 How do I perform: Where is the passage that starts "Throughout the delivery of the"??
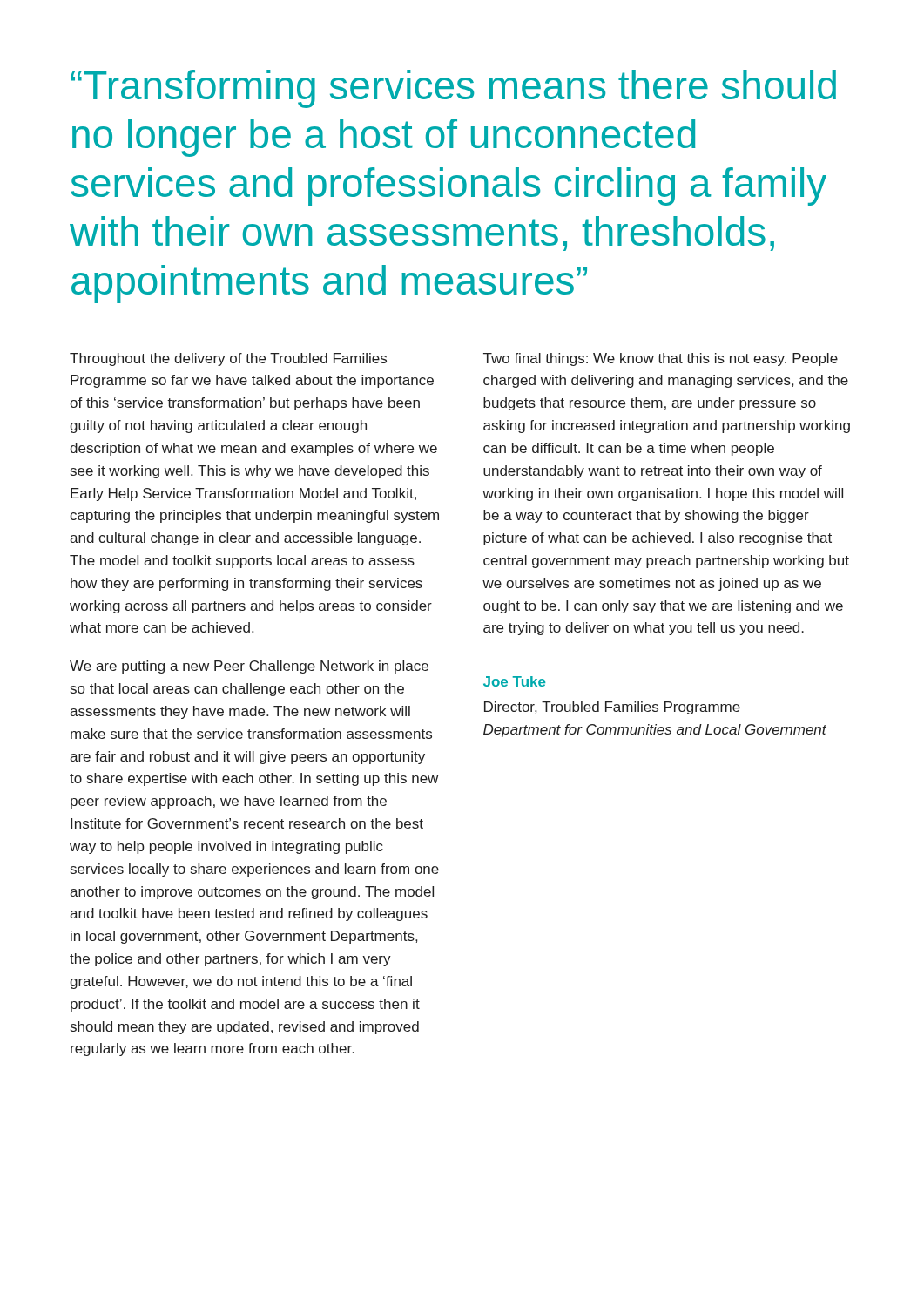pyautogui.click(x=255, y=704)
